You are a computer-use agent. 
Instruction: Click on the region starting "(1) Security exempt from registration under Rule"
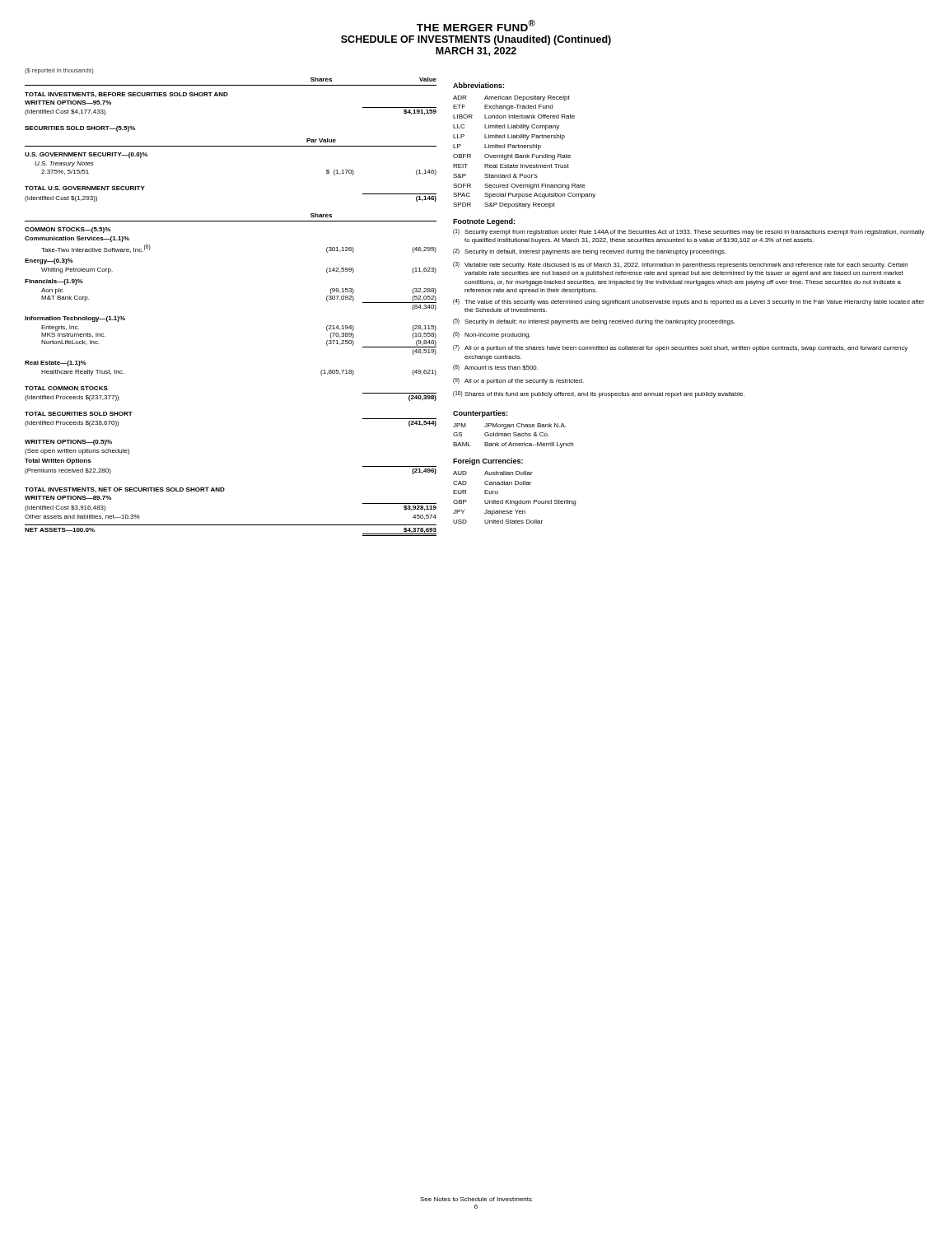click(690, 237)
